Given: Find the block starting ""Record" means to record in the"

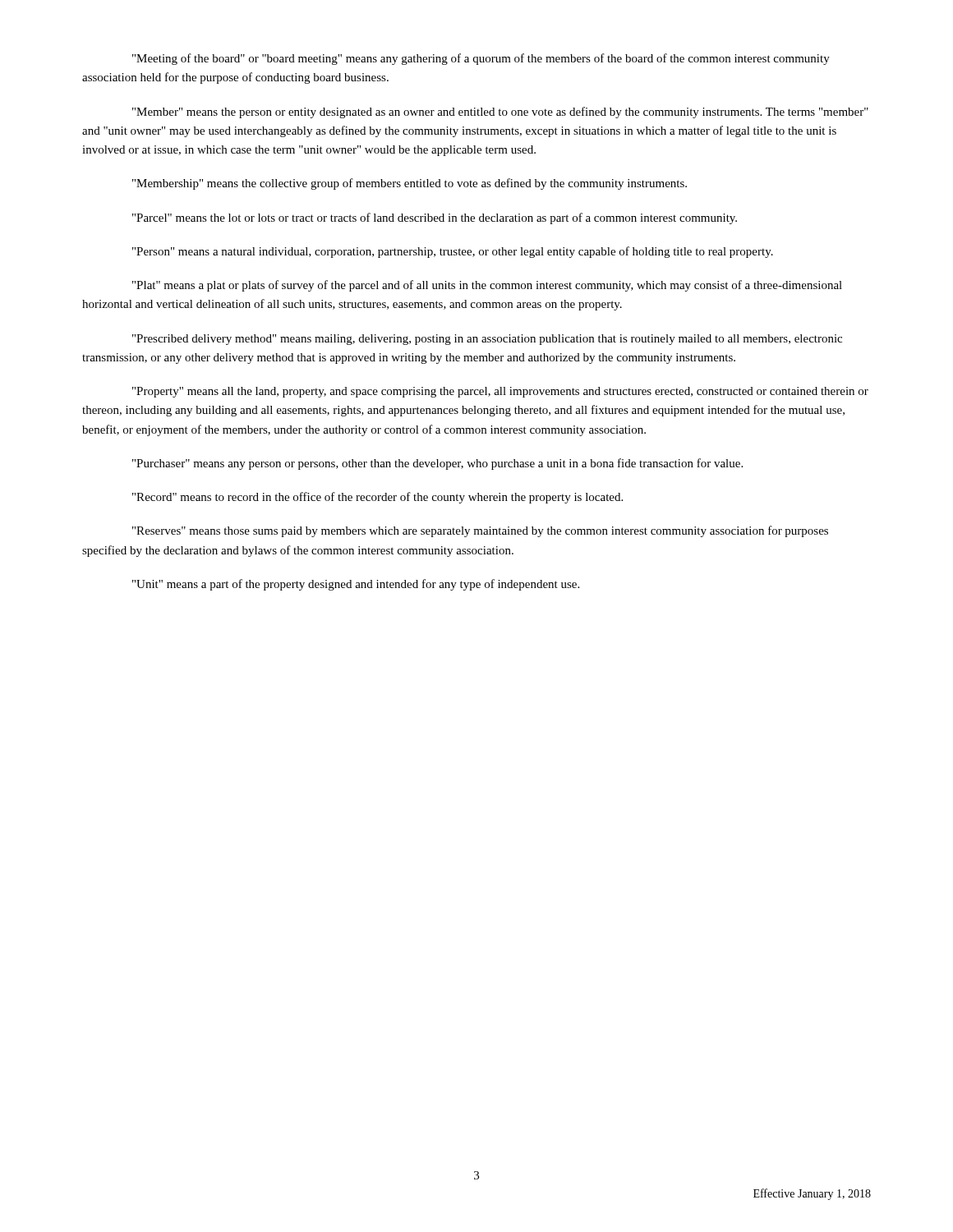Looking at the screenshot, I should [378, 497].
